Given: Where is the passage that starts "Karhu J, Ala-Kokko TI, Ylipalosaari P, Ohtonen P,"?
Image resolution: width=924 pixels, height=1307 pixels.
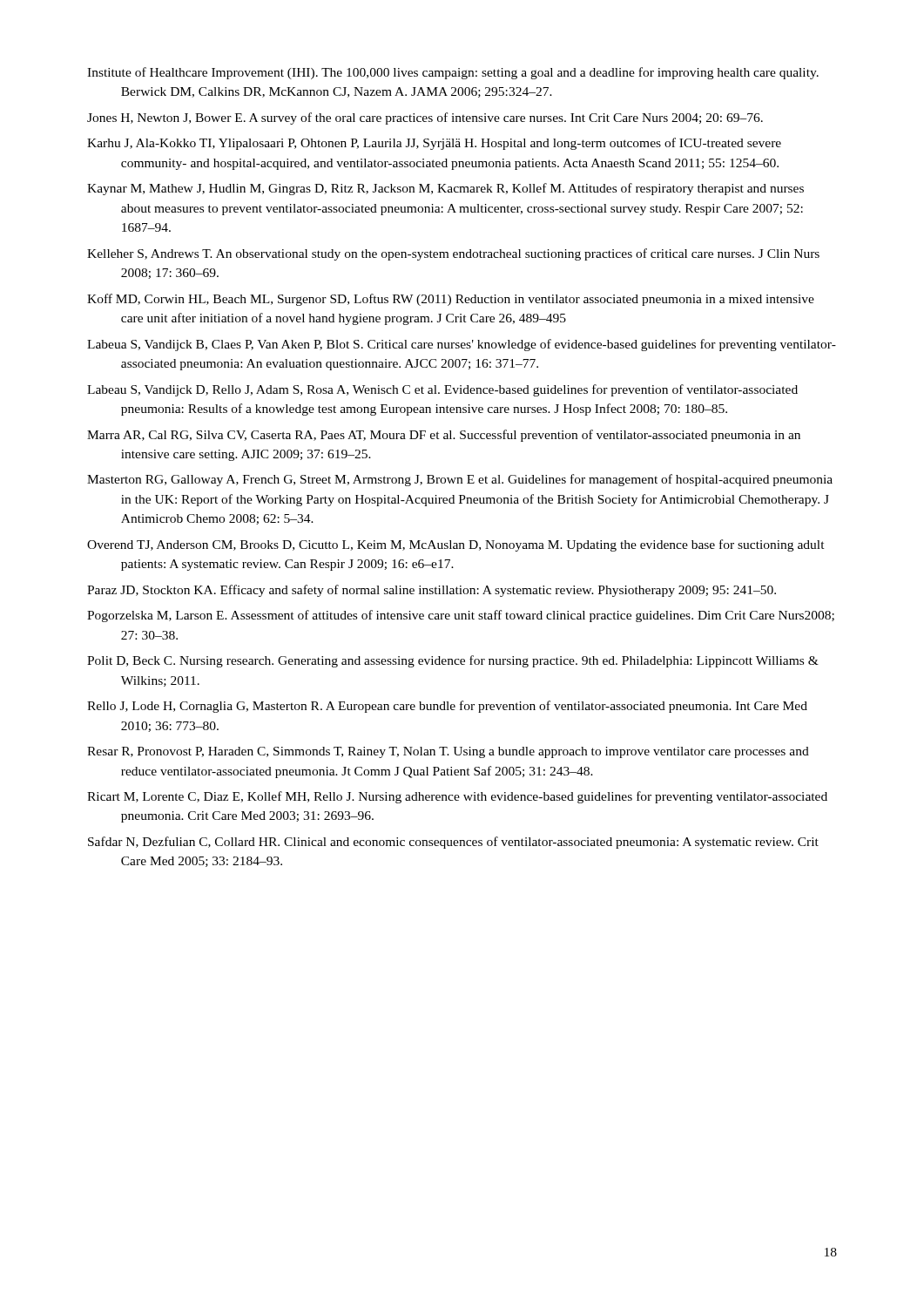Looking at the screenshot, I should coord(434,153).
